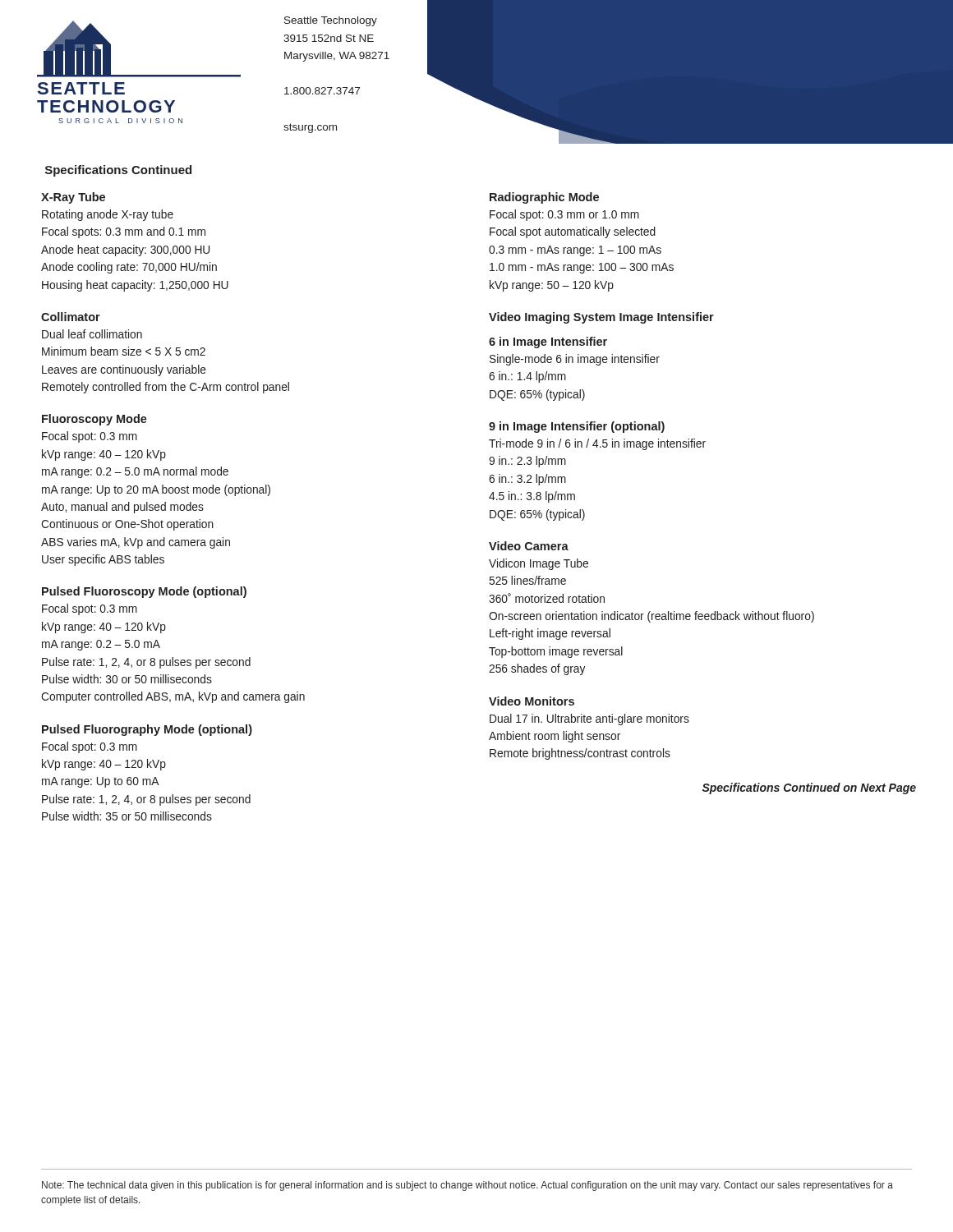
Task: Navigate to the region starting "Note: The technical data given in this"
Action: pyautogui.click(x=467, y=1193)
